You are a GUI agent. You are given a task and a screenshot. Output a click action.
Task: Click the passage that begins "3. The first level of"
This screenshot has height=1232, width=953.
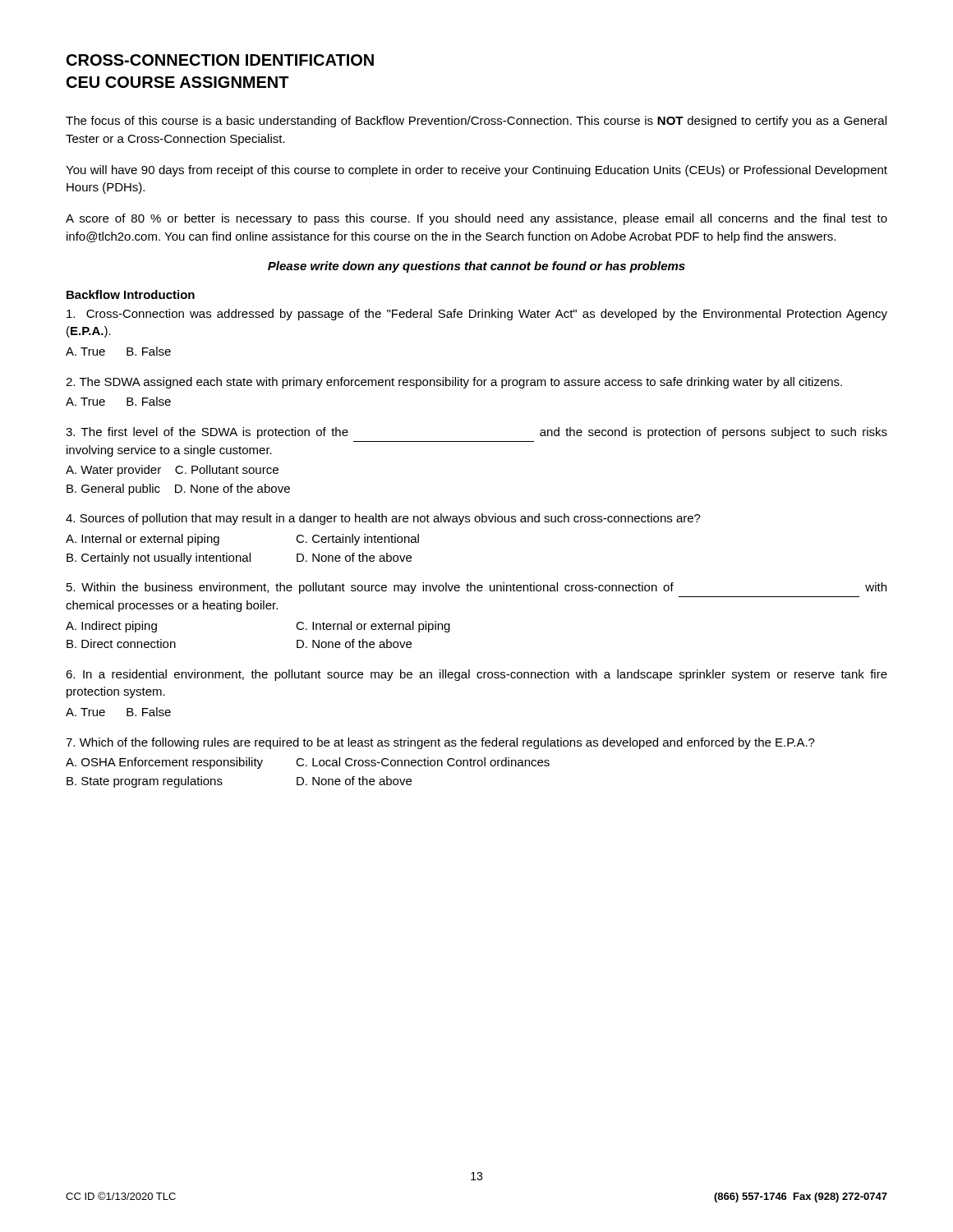(205, 432)
